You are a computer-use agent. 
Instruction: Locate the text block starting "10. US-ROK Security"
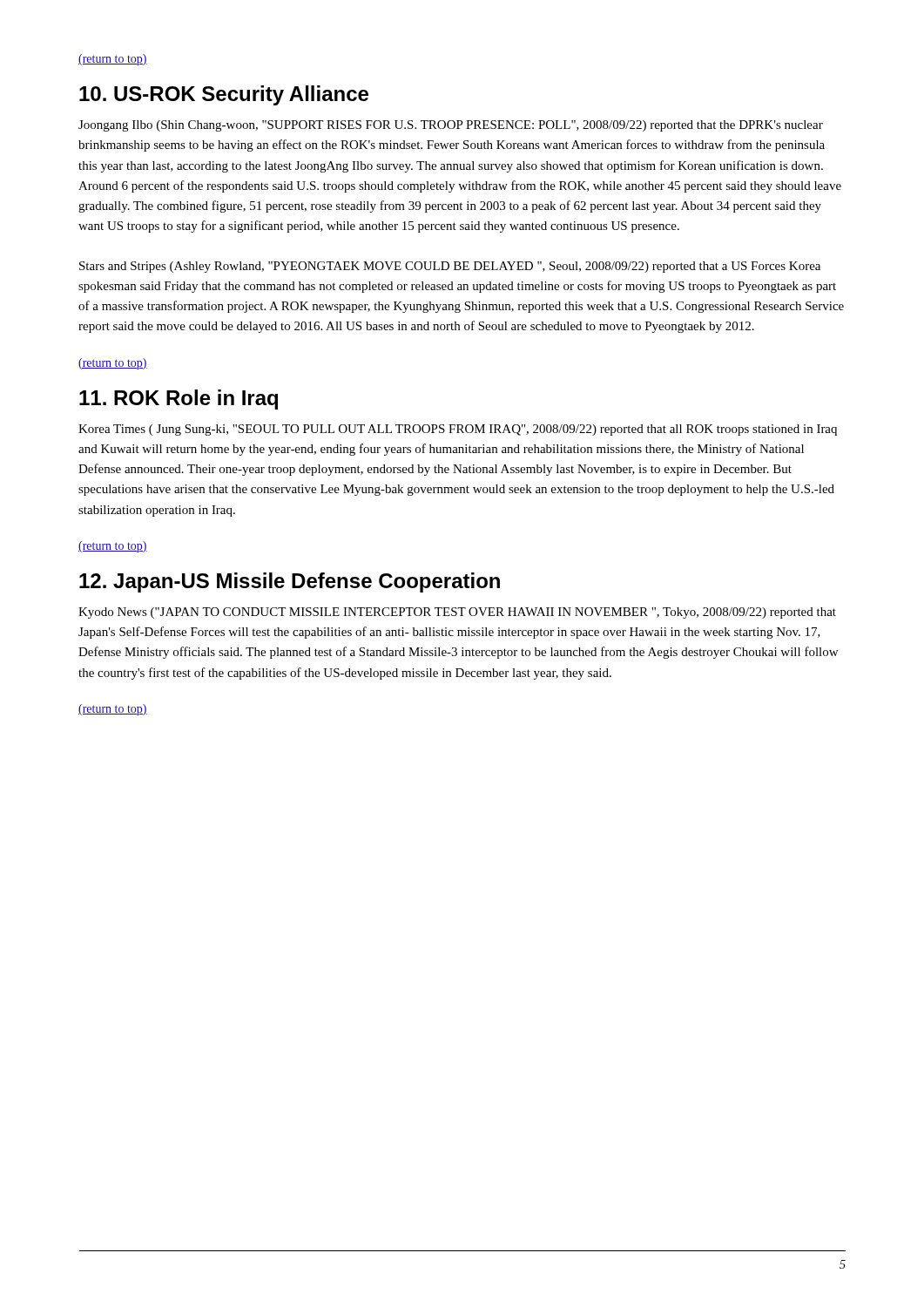[224, 94]
